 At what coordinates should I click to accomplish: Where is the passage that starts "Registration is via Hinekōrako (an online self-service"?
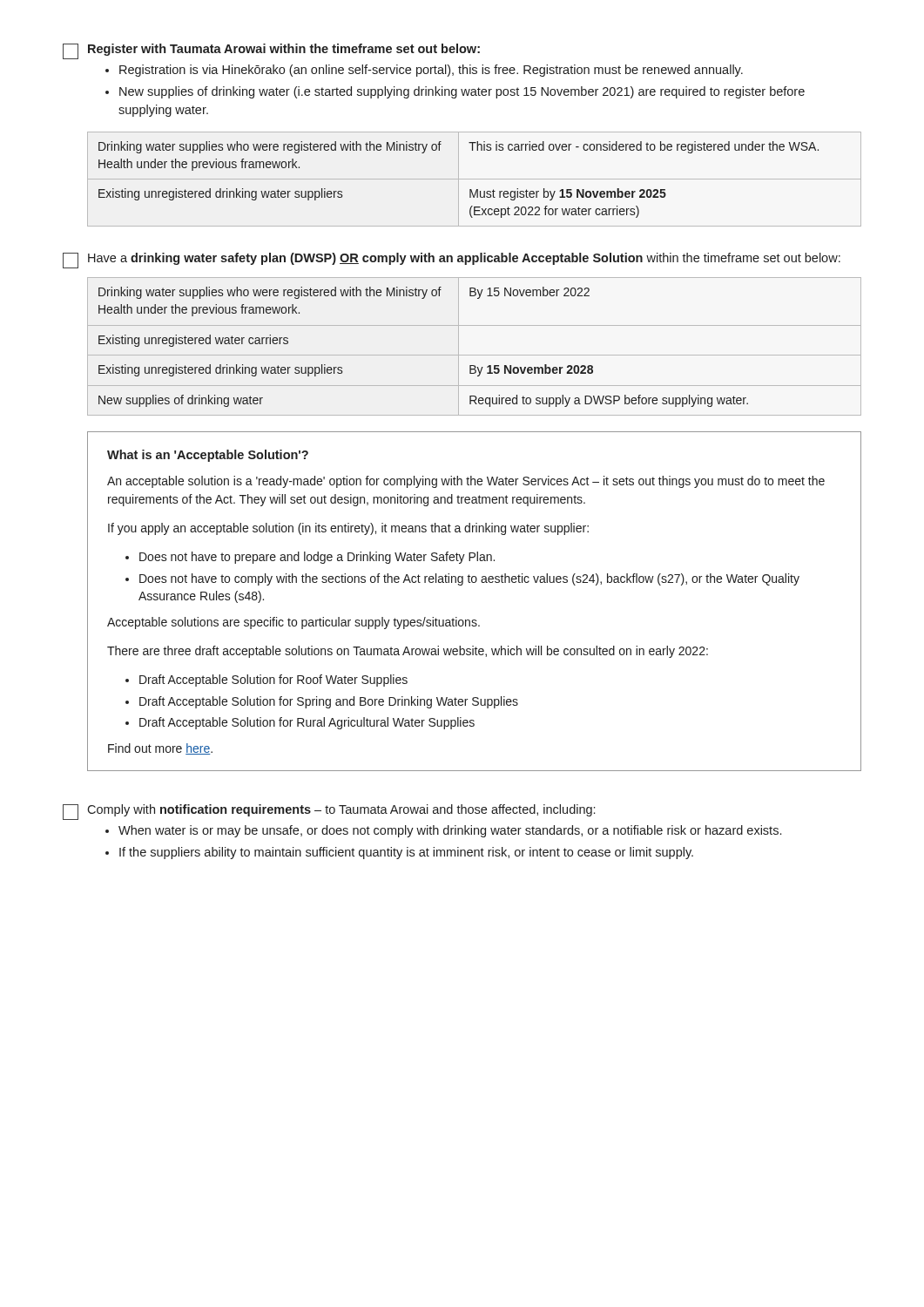tap(431, 70)
